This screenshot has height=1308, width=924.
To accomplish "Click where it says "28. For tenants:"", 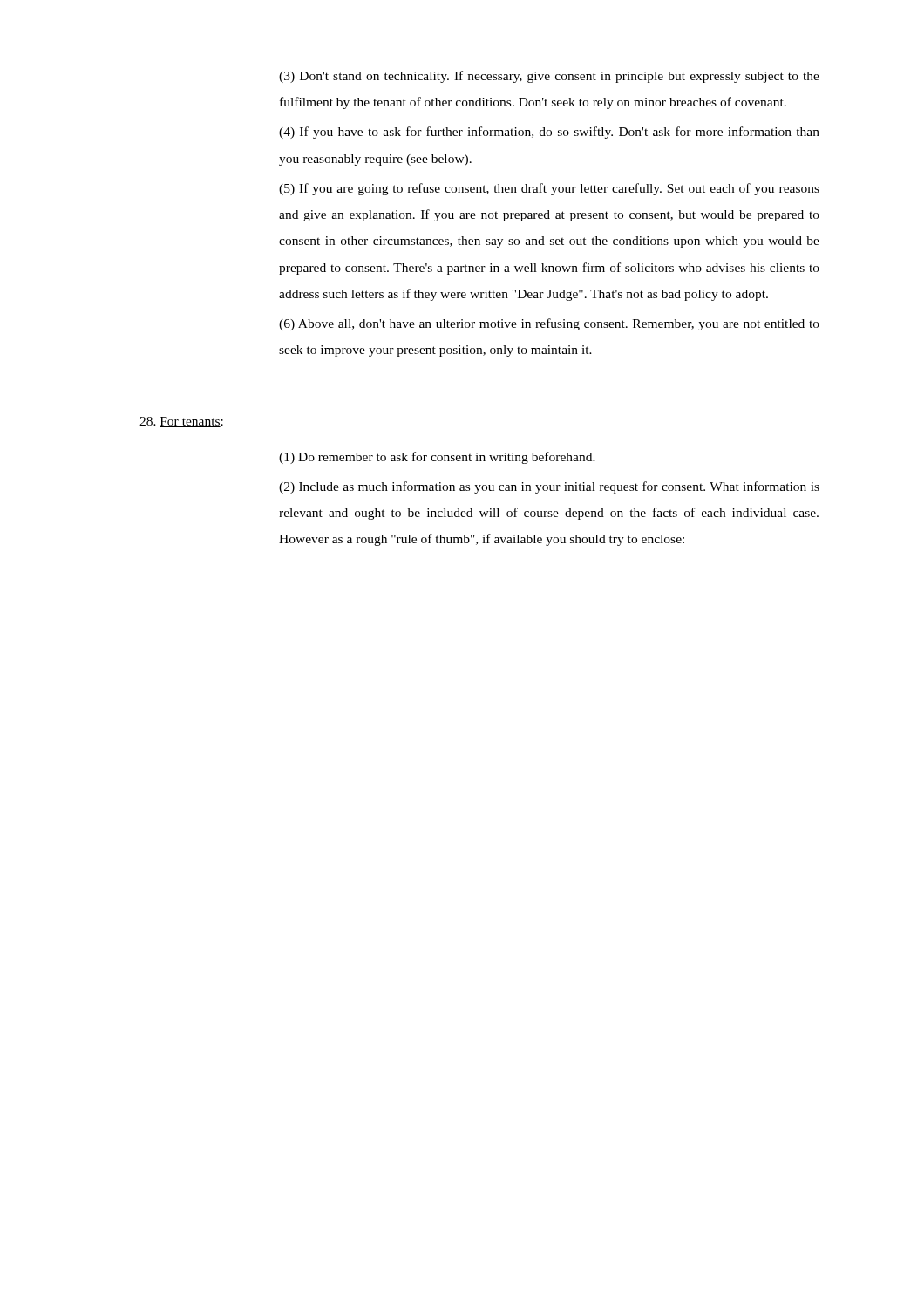I will point(182,421).
